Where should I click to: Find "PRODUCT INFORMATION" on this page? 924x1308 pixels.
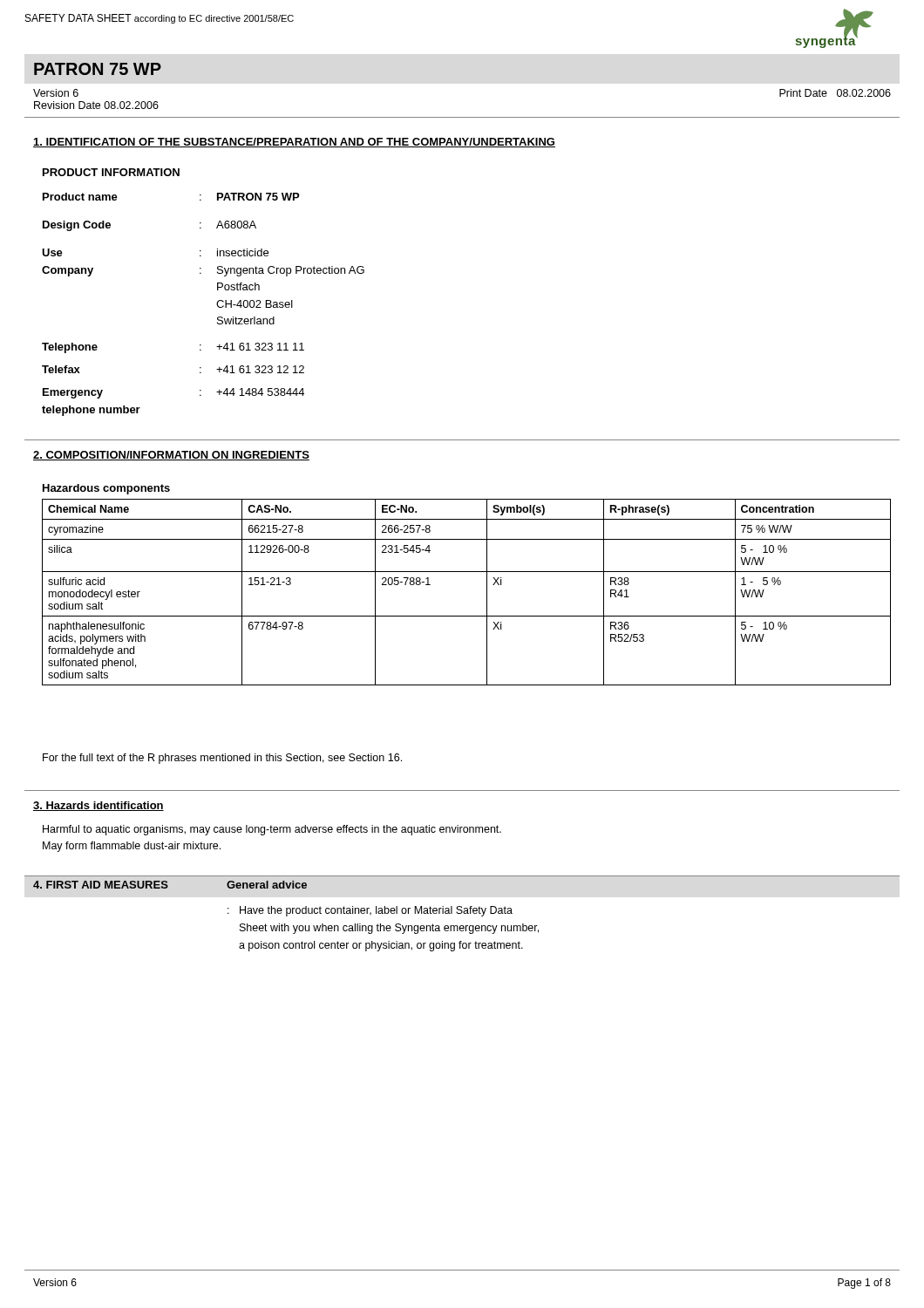click(x=111, y=172)
